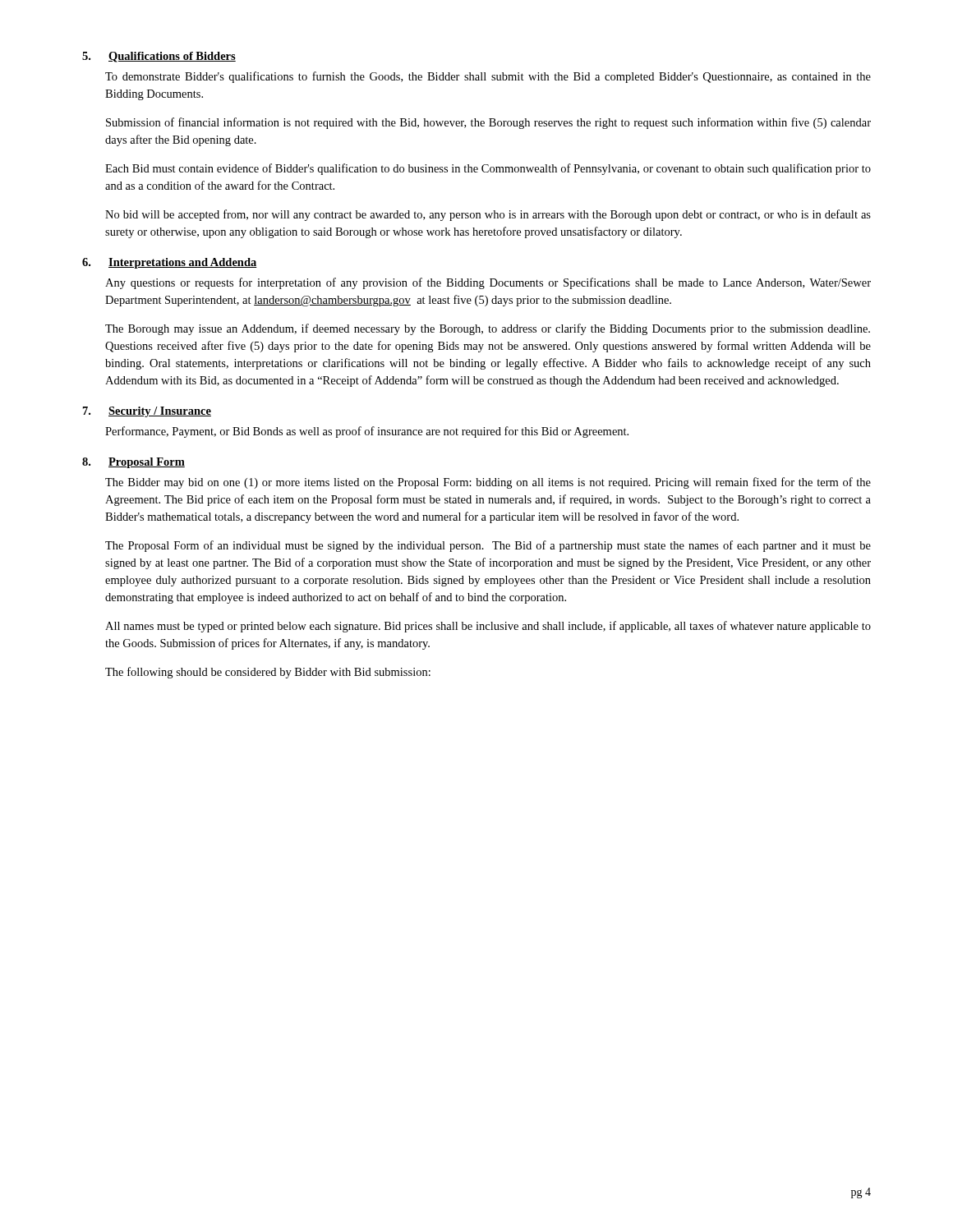
Task: Locate the block starting "8. Proposal Form"
Action: click(x=133, y=462)
